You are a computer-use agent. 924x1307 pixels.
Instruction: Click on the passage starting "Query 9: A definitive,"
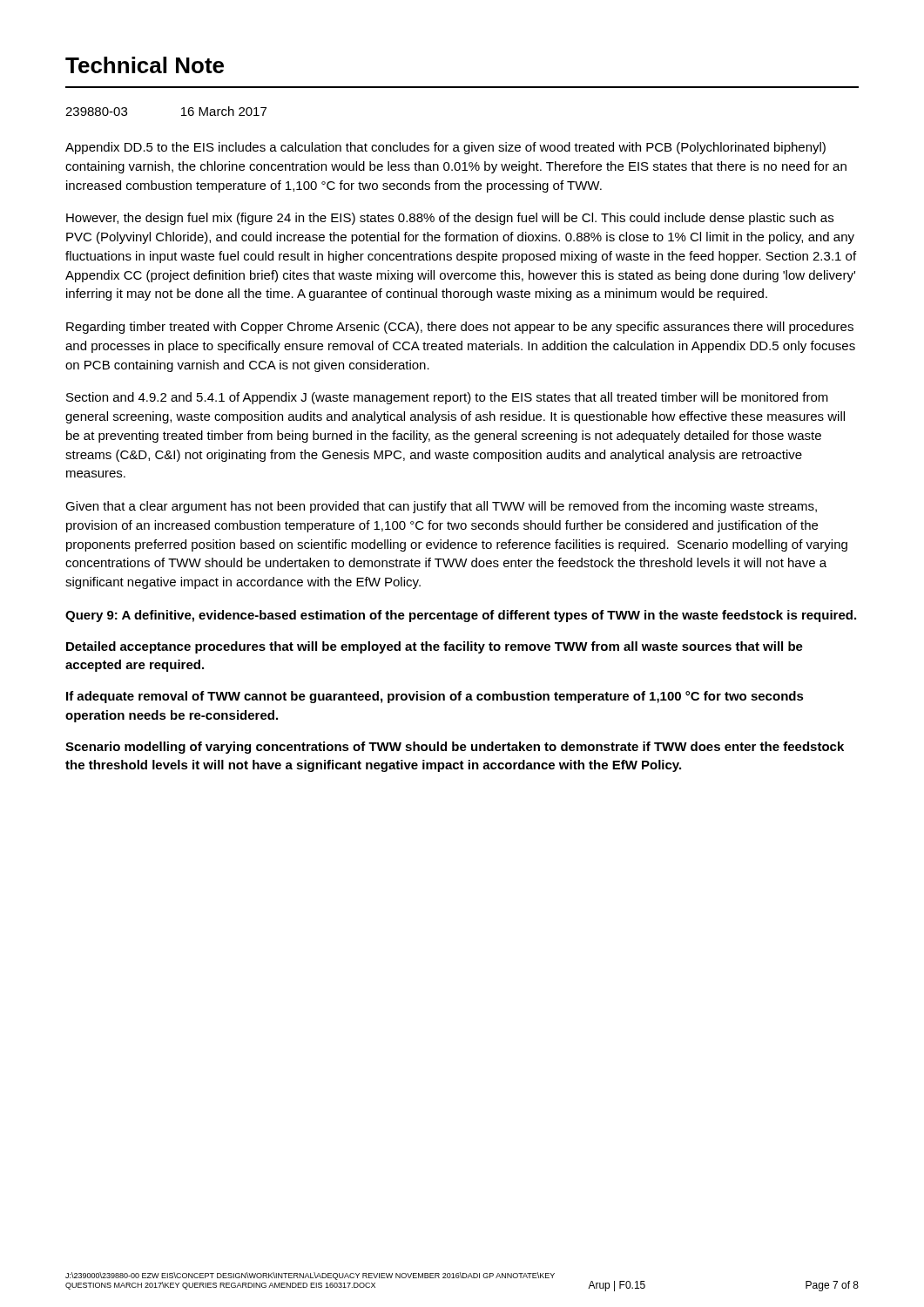(x=461, y=614)
